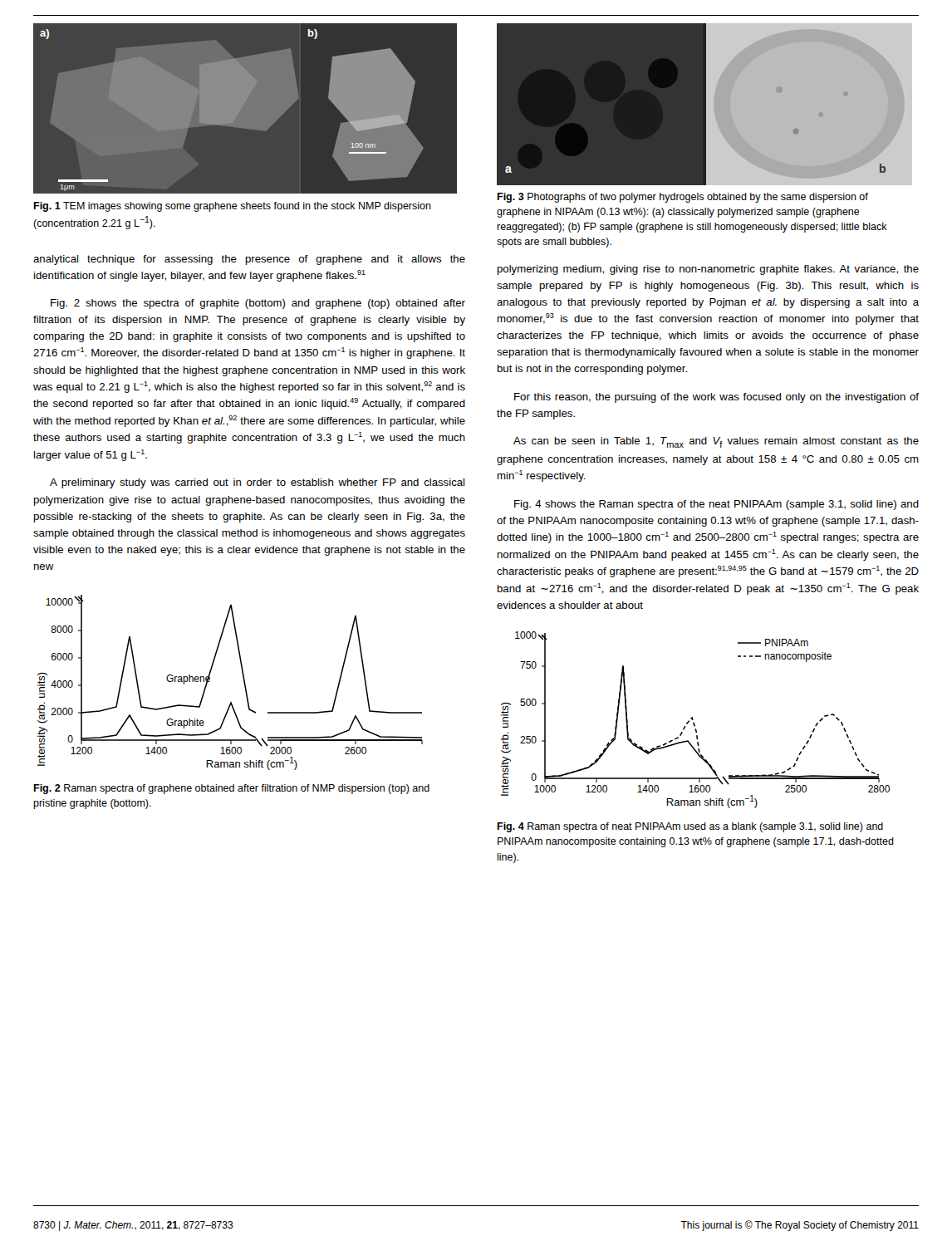Click on the text block that says "polymerizing medium, giving rise to non-nanometric graphite flakes."
952x1246 pixels.
click(708, 437)
